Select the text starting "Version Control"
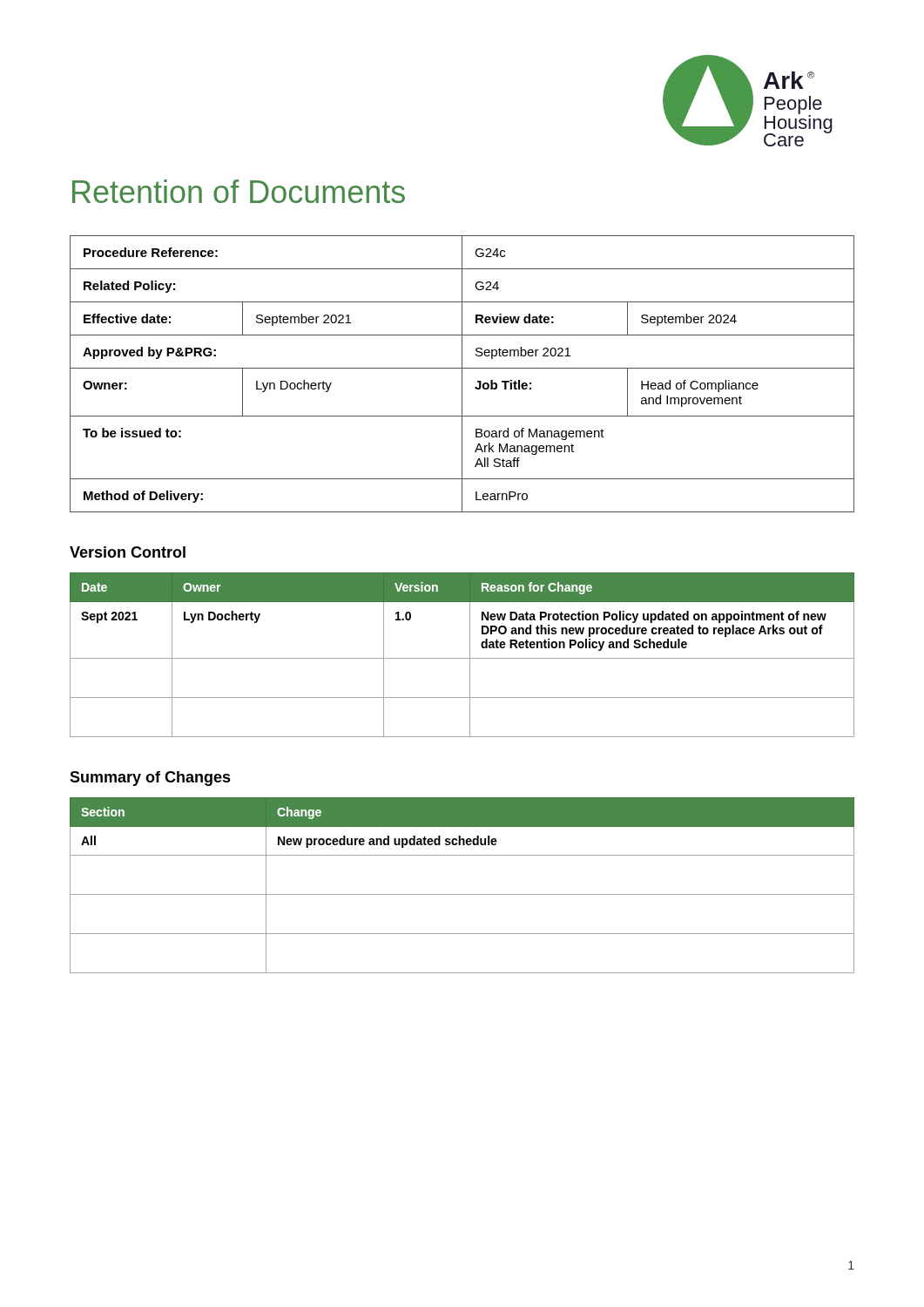924x1307 pixels. pos(128,552)
